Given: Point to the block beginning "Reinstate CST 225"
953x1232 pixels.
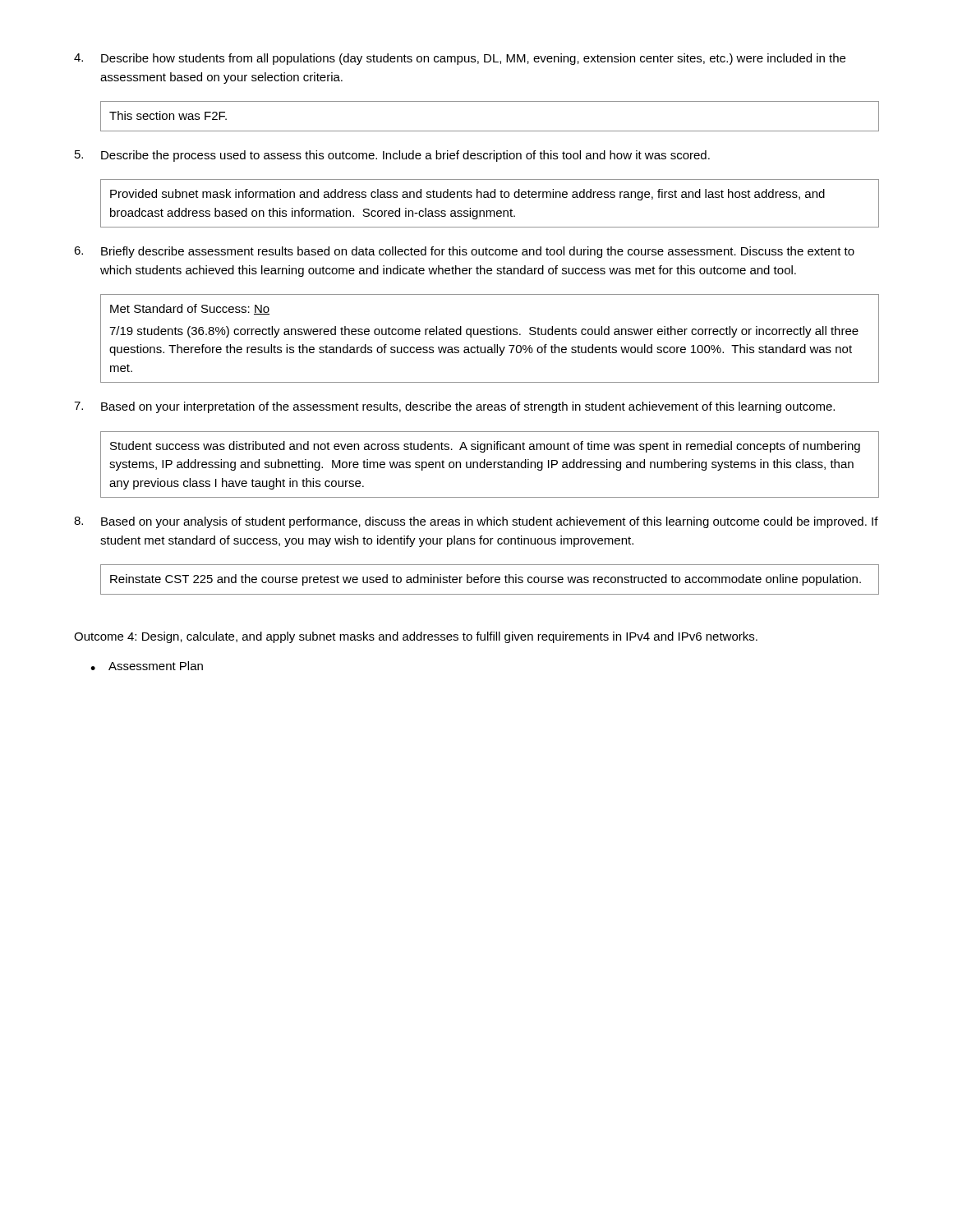Looking at the screenshot, I should (x=486, y=579).
